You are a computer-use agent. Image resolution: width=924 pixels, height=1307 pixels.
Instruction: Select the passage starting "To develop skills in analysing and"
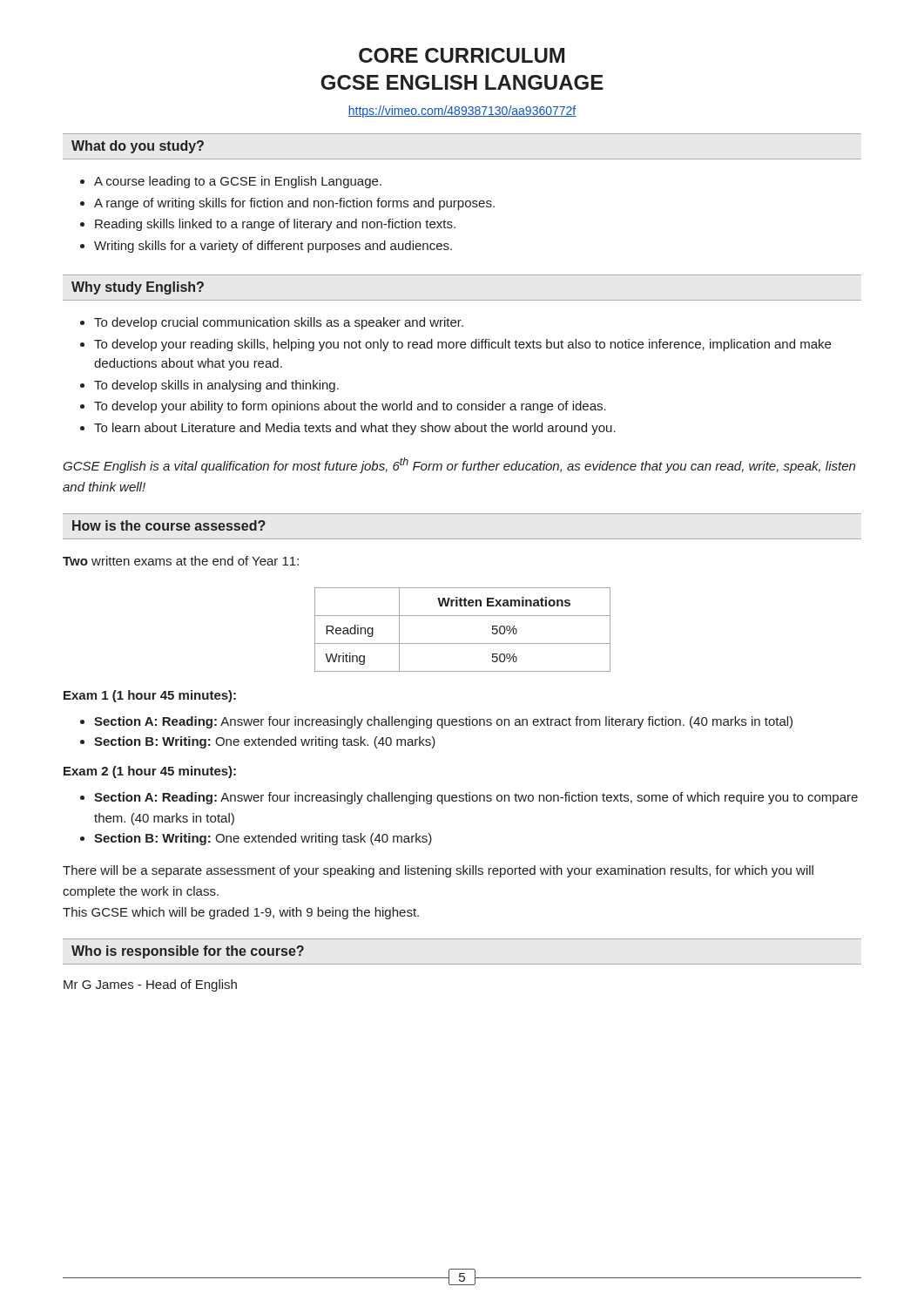click(209, 386)
